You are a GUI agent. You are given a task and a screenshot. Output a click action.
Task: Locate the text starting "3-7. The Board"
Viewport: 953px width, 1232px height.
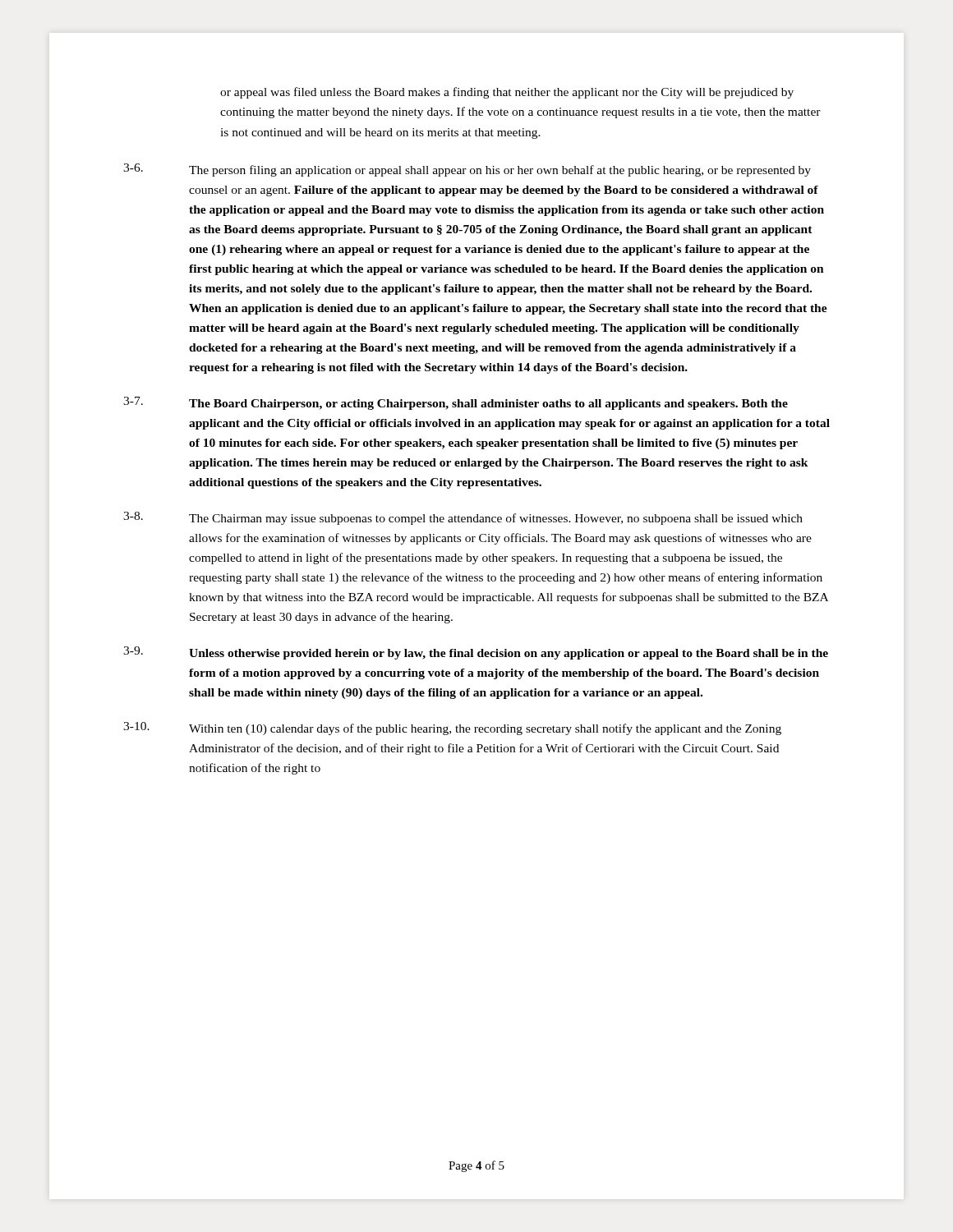tap(476, 443)
